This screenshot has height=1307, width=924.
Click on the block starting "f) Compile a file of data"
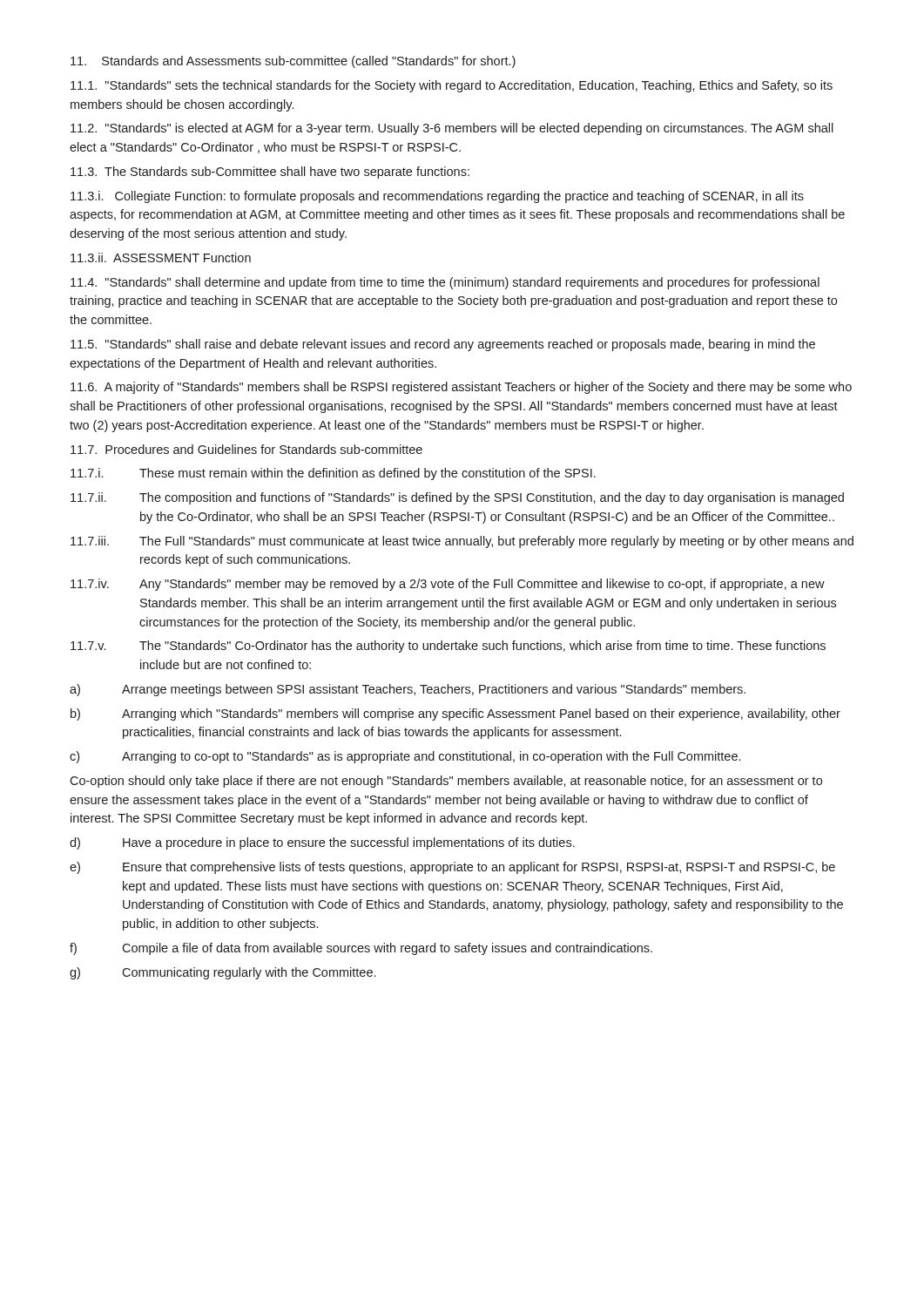click(462, 949)
